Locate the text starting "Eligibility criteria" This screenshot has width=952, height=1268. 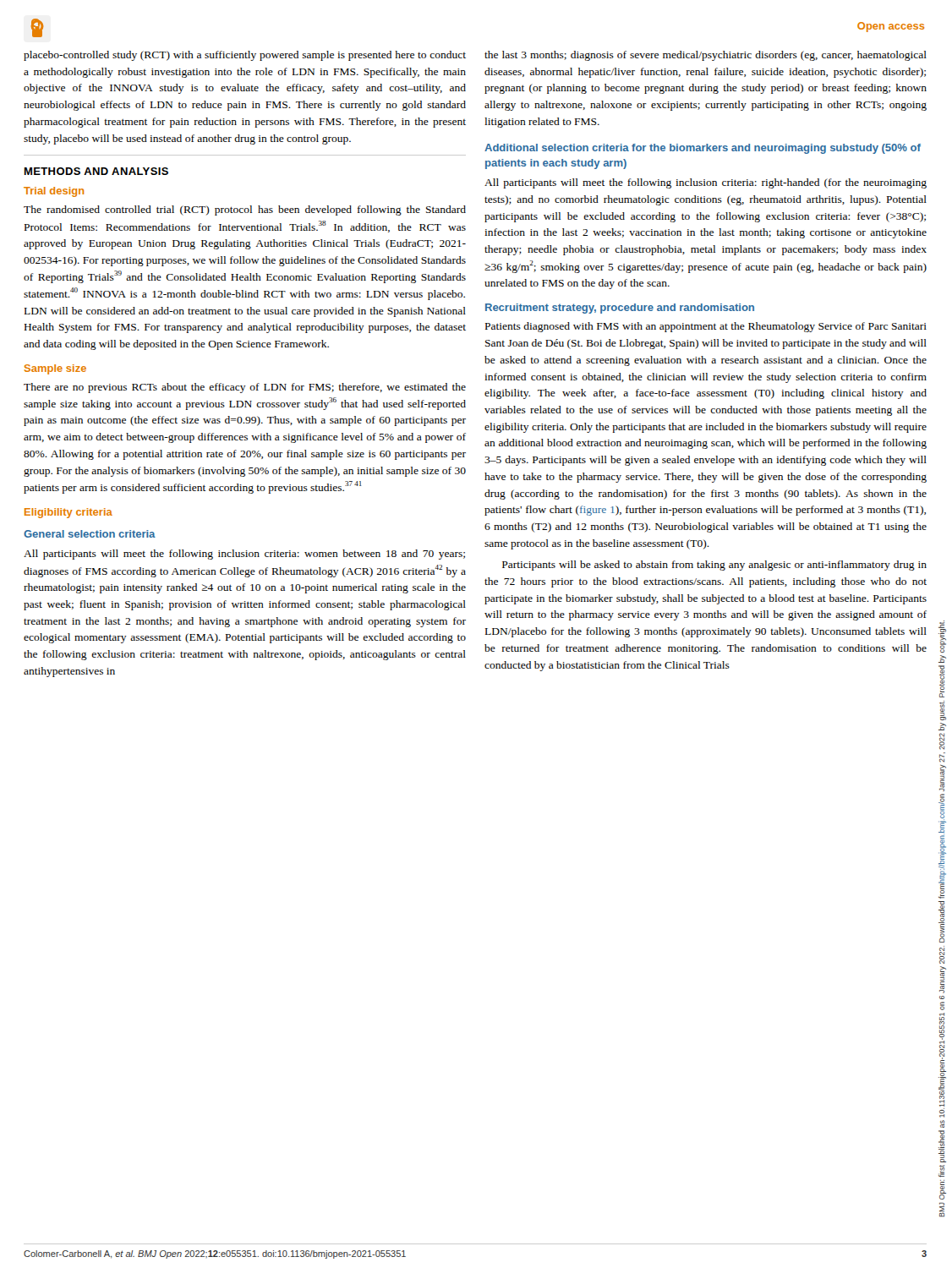click(x=68, y=511)
